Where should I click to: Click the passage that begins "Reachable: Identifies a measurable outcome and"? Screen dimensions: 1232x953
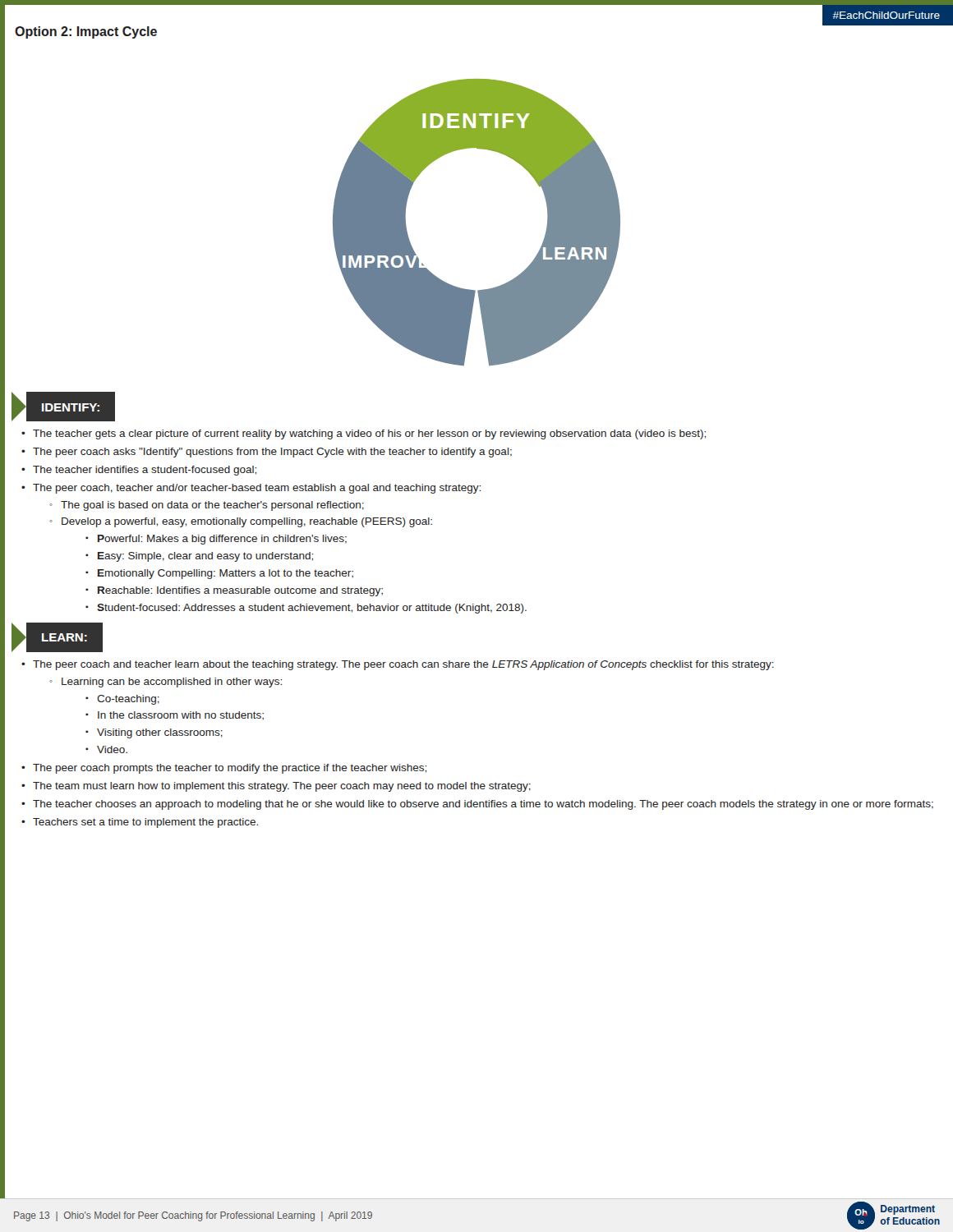240,590
